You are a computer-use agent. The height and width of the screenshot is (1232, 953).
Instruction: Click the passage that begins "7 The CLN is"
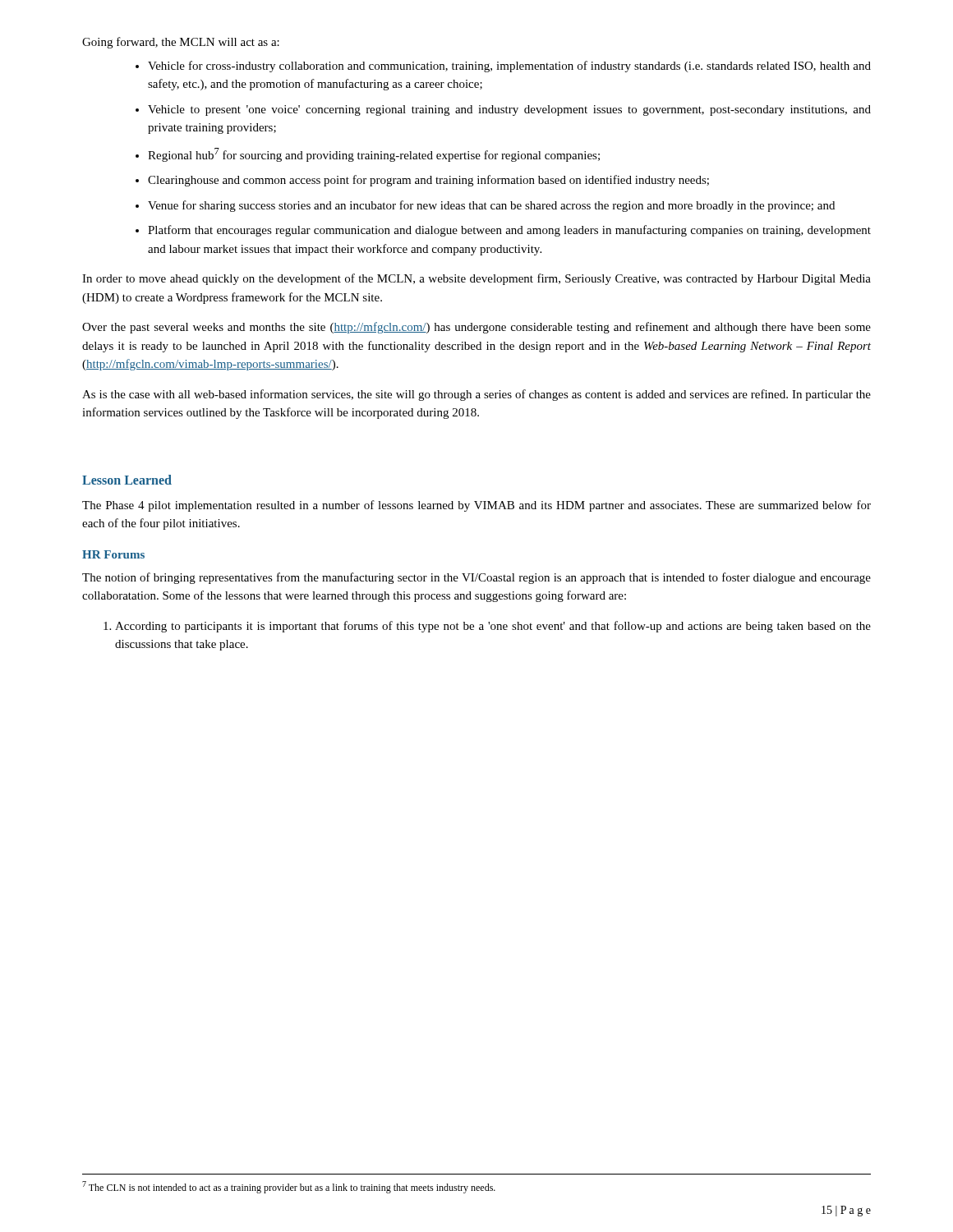pos(289,1187)
